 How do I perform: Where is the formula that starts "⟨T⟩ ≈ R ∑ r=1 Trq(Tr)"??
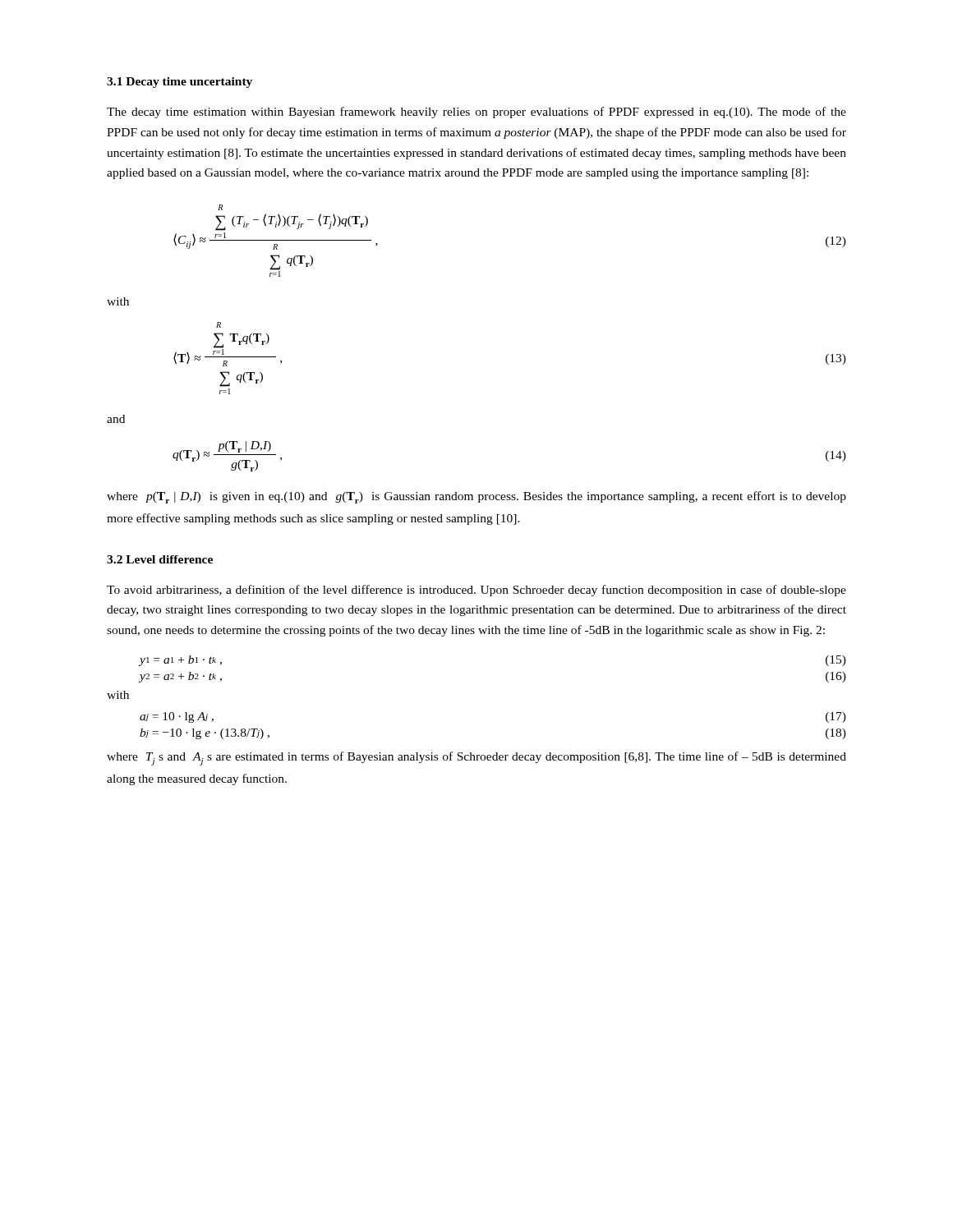point(219,325)
